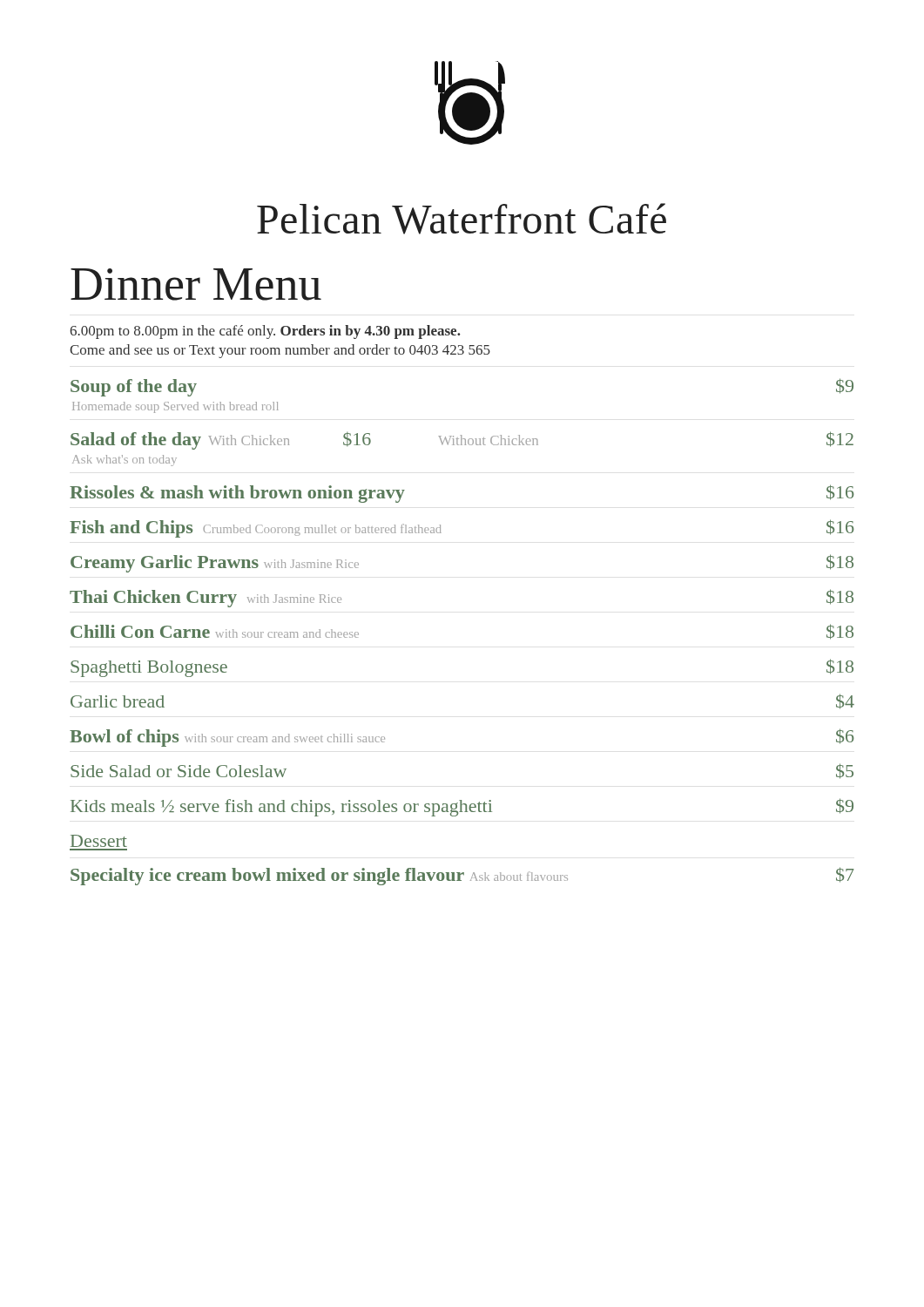Click on the block starting "Bowl of chips with sour"
This screenshot has width=924, height=1307.
click(x=203, y=737)
